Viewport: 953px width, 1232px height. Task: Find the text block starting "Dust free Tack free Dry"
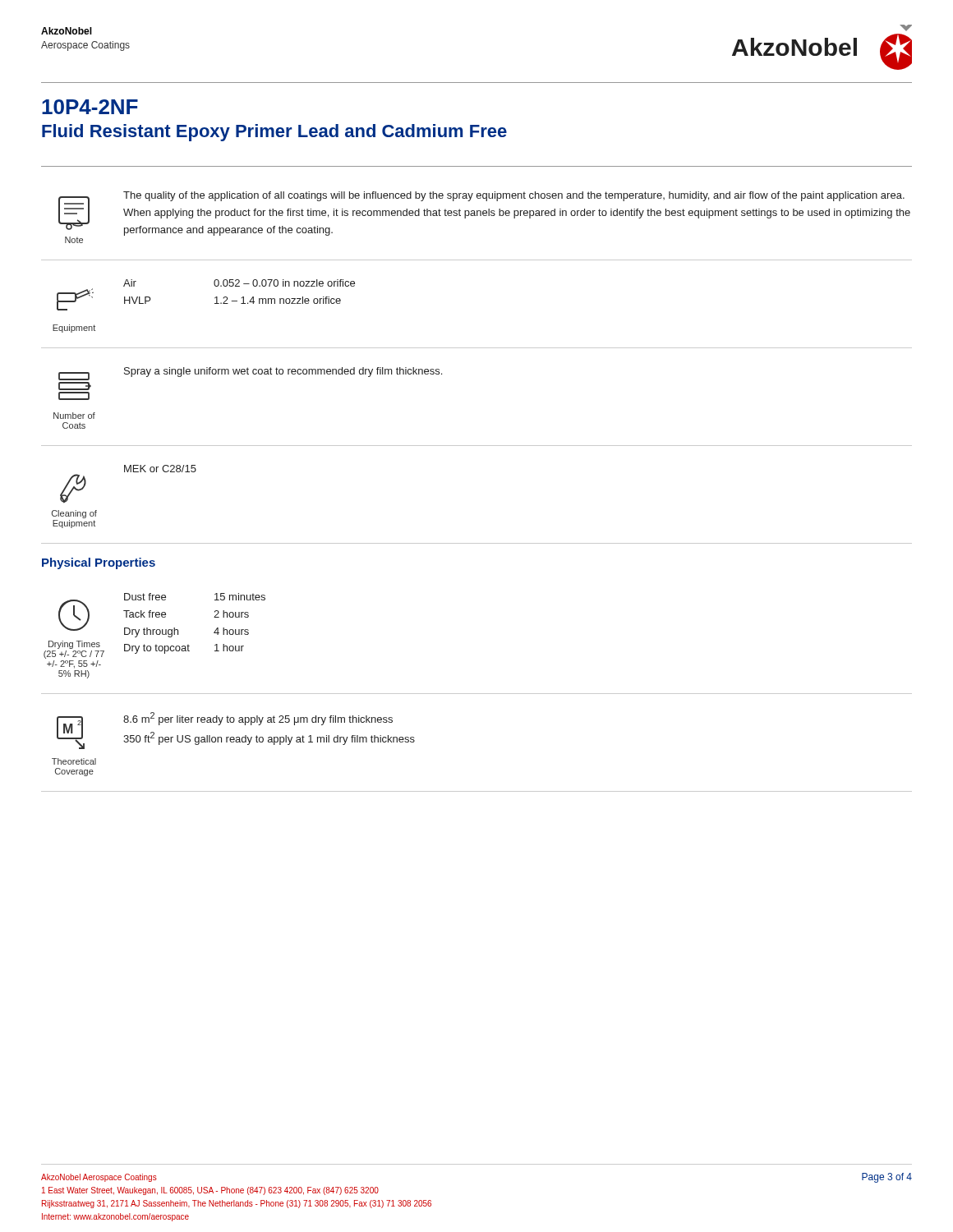[141, 596]
